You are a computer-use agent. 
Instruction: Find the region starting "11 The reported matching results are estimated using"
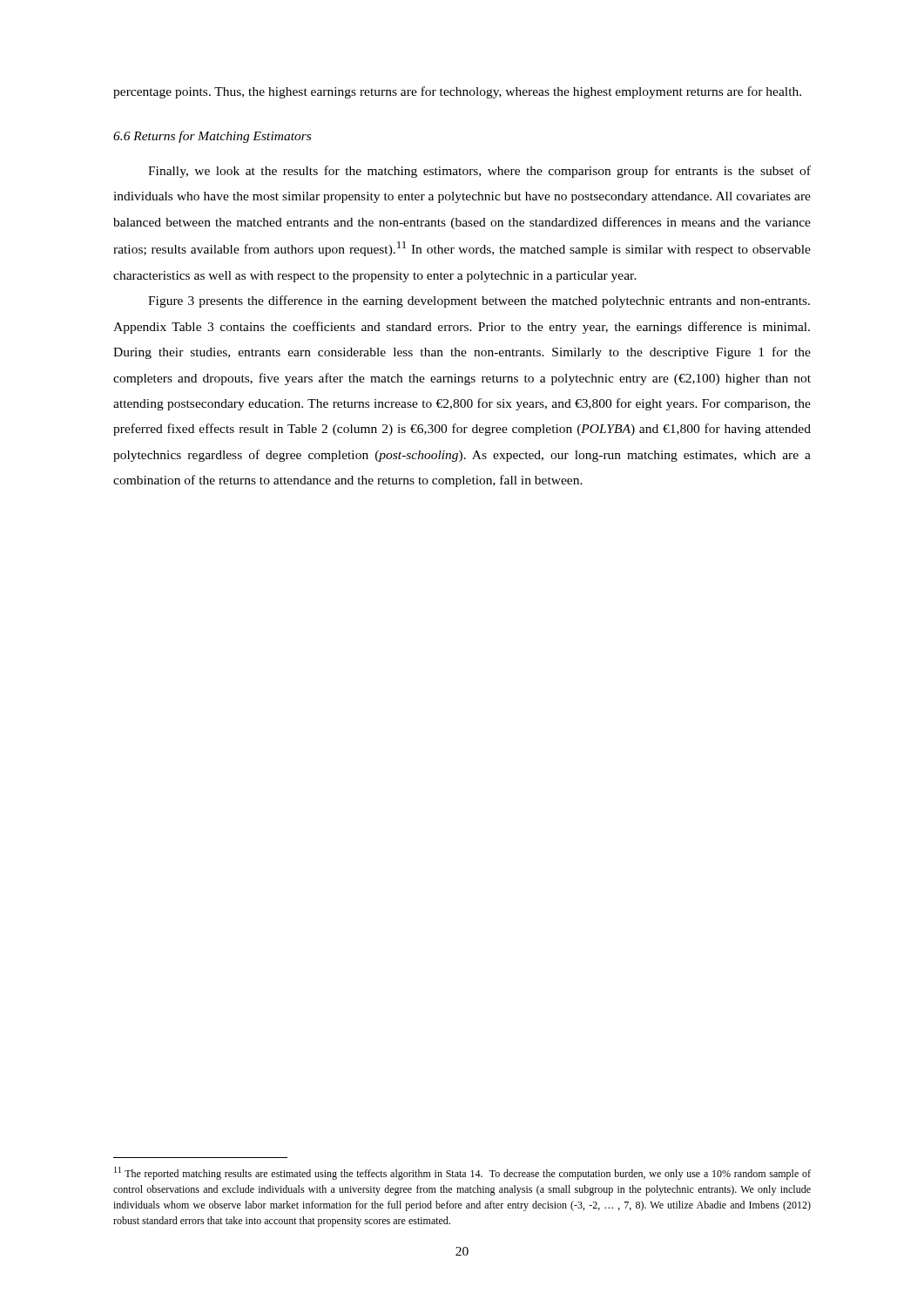(x=462, y=1196)
